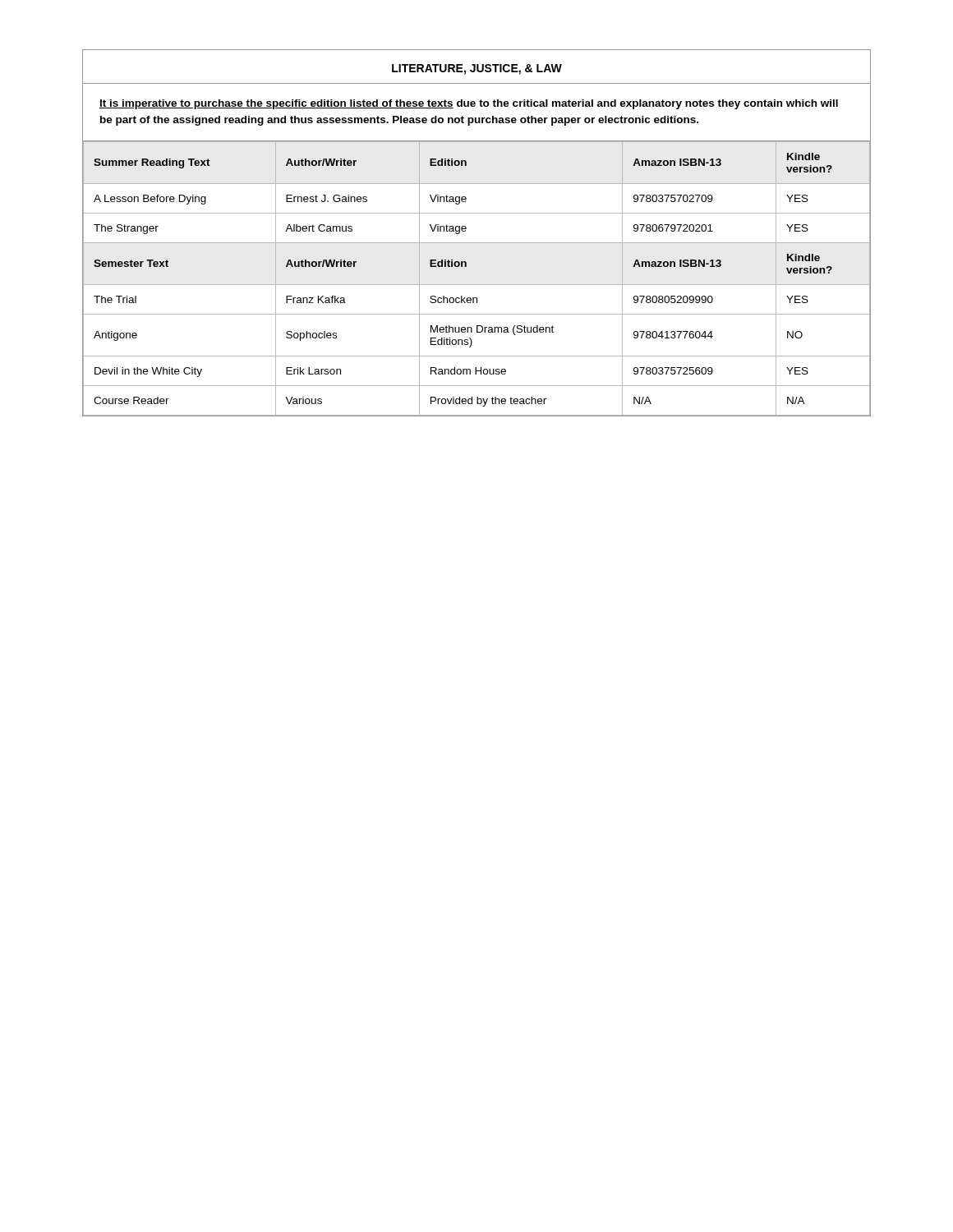Click the passage that begins "It is imperative"
The height and width of the screenshot is (1232, 953).
click(469, 111)
